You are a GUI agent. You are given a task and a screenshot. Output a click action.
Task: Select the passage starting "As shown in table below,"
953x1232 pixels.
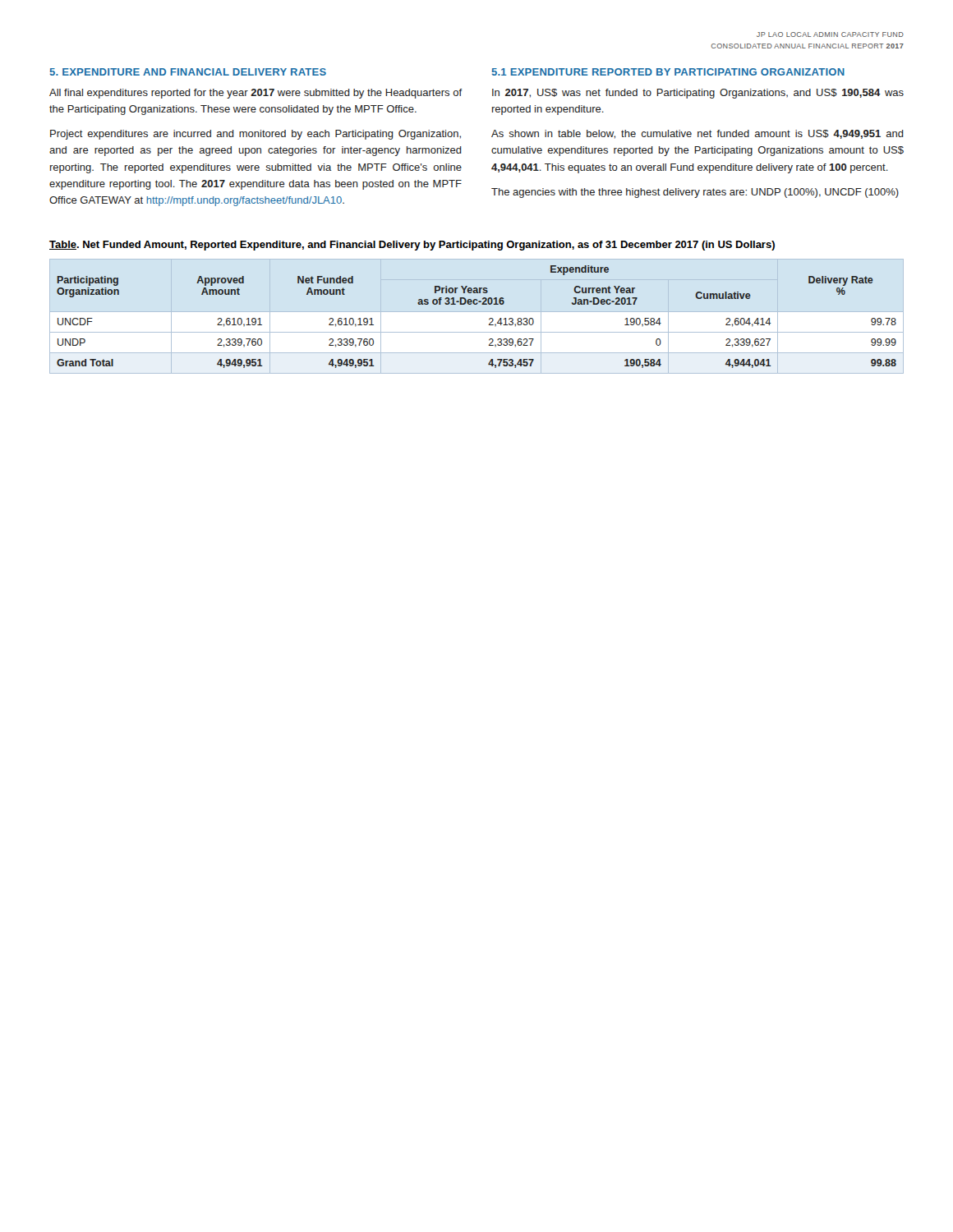[x=698, y=150]
